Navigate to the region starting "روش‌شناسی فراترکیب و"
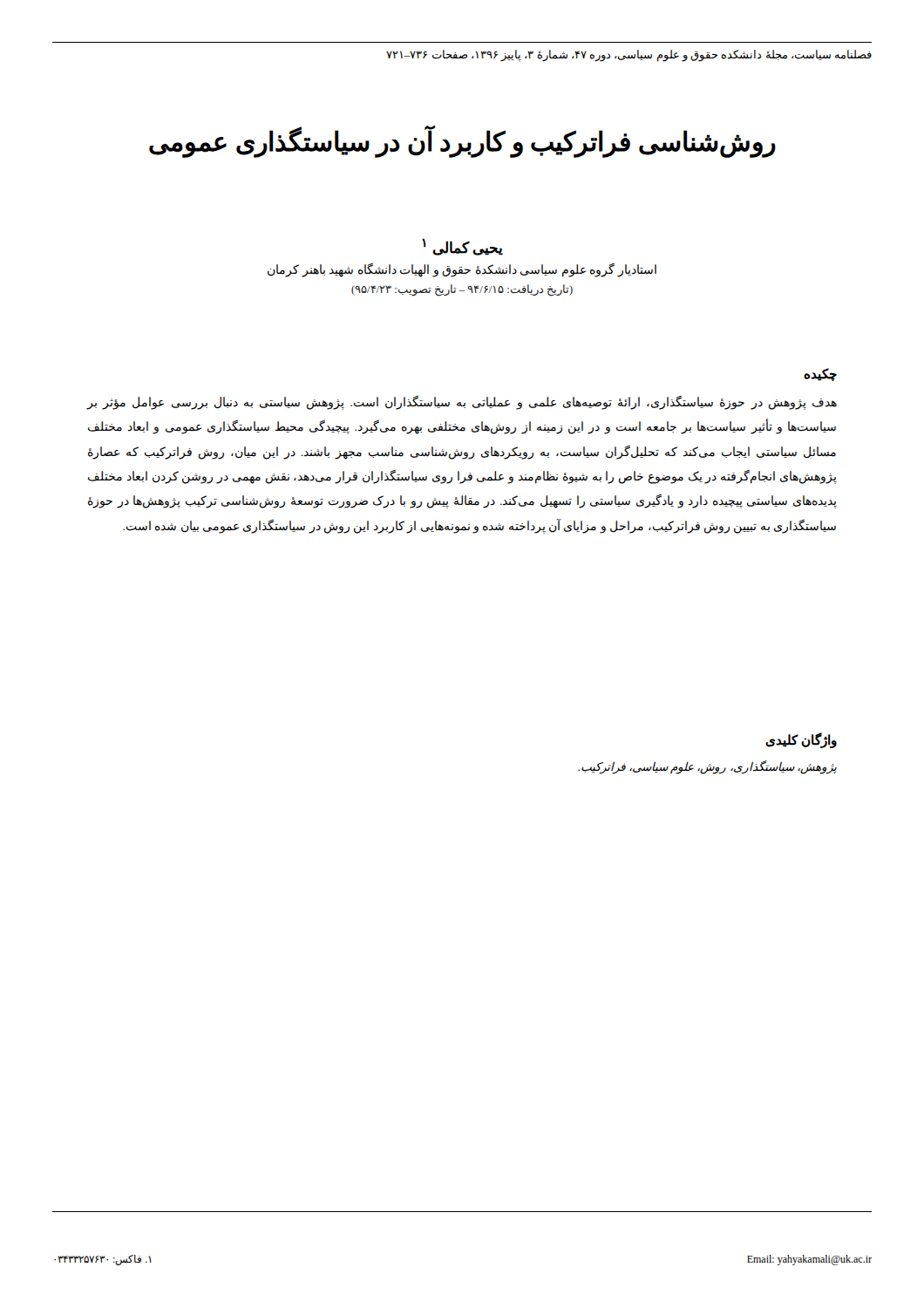The width and height of the screenshot is (924, 1308). pos(462,142)
